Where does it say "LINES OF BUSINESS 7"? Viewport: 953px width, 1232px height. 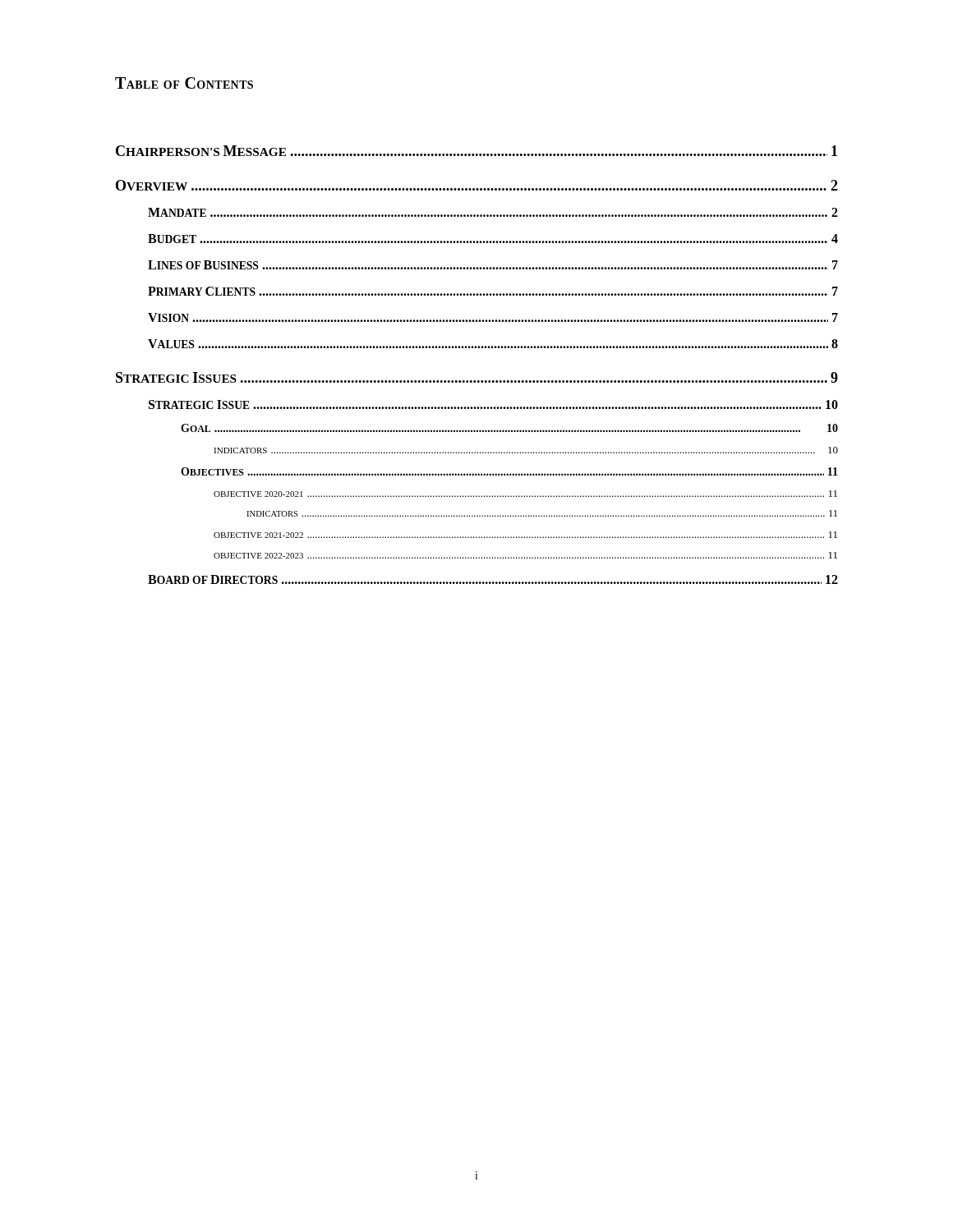493,265
